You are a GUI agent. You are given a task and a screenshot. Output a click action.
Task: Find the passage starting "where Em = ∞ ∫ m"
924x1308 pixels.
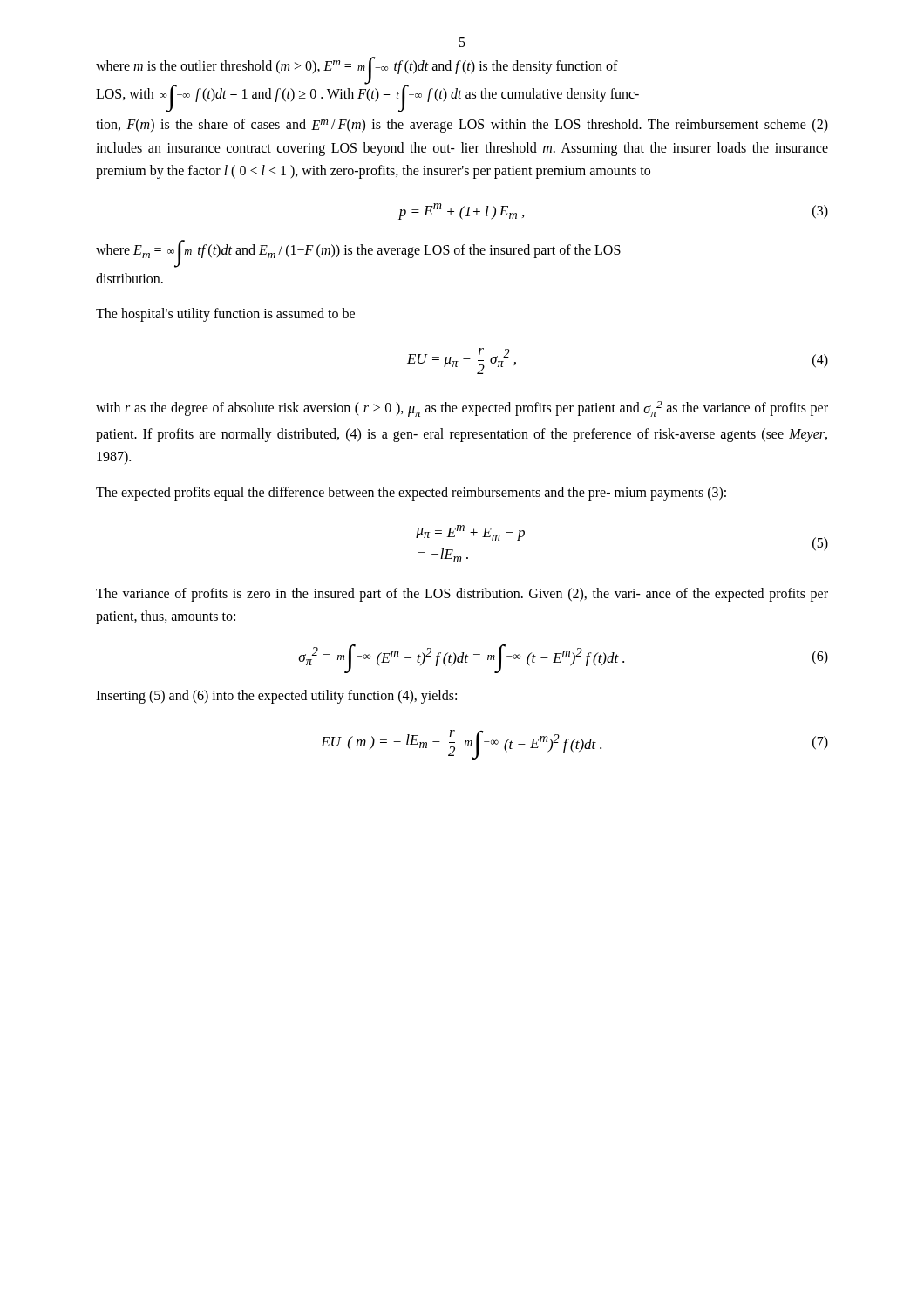tap(462, 265)
